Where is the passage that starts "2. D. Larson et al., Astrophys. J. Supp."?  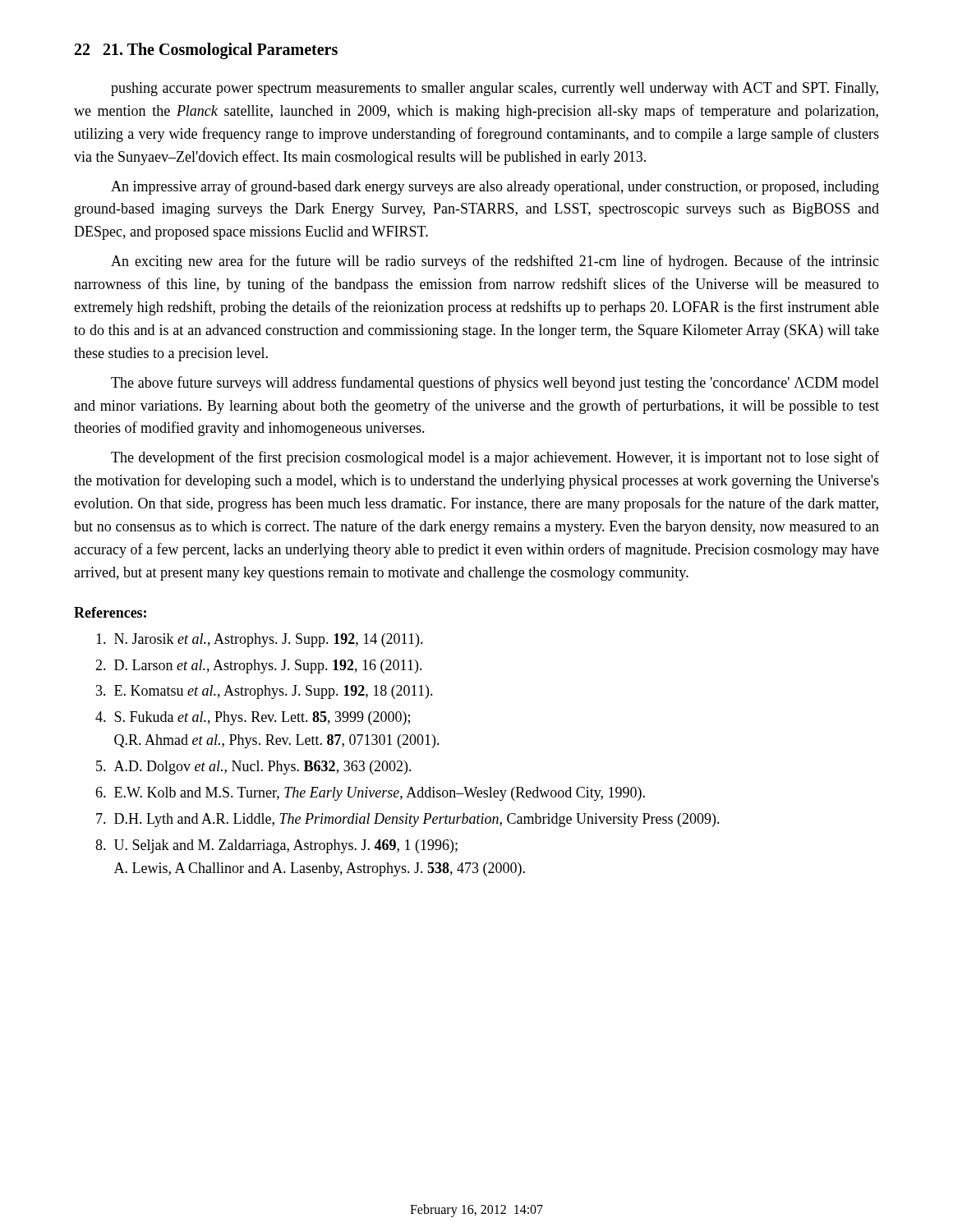259,667
